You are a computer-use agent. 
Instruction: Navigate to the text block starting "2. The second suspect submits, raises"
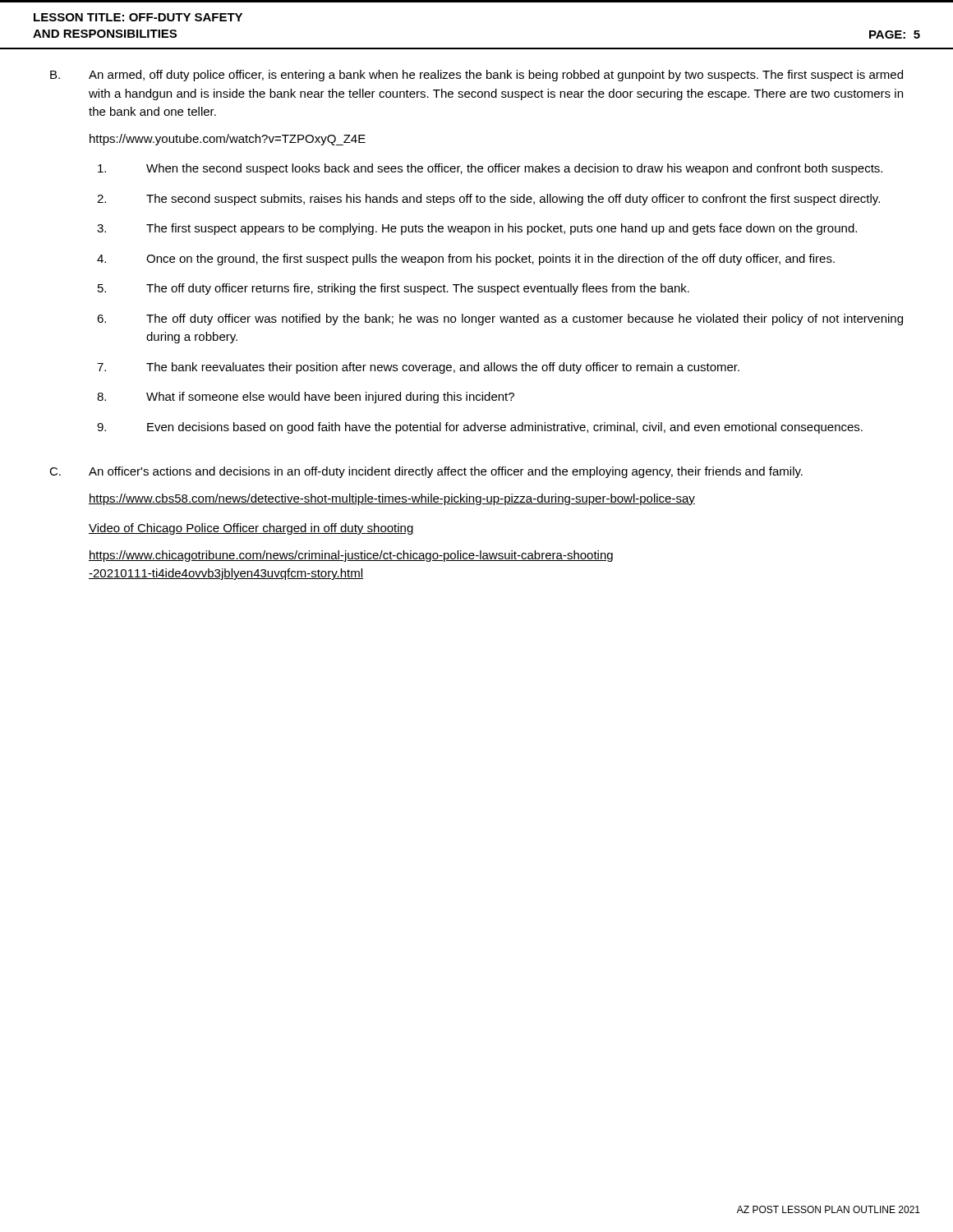pyautogui.click(x=496, y=199)
